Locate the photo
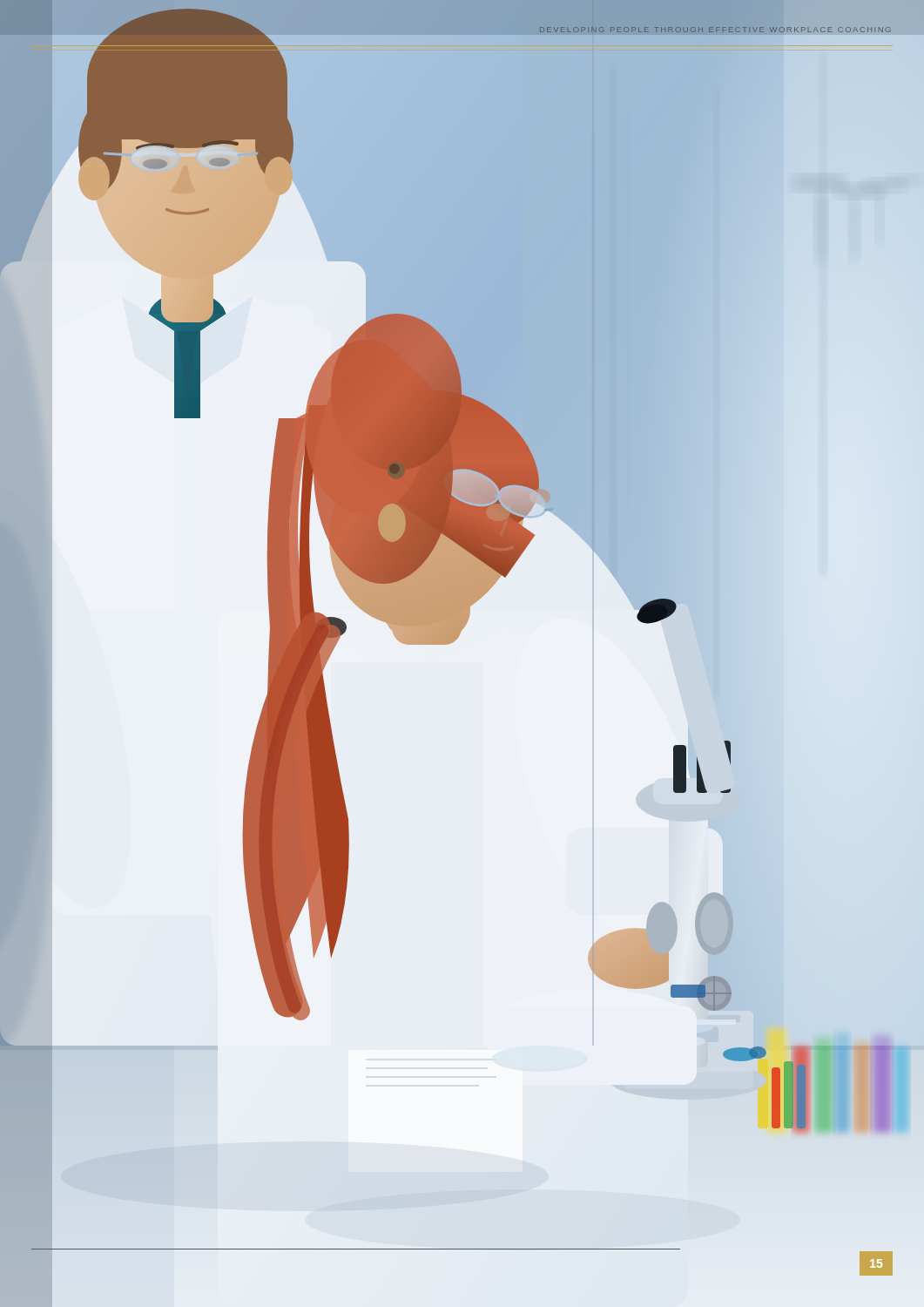Screen dimensions: 1307x924 coord(462,654)
